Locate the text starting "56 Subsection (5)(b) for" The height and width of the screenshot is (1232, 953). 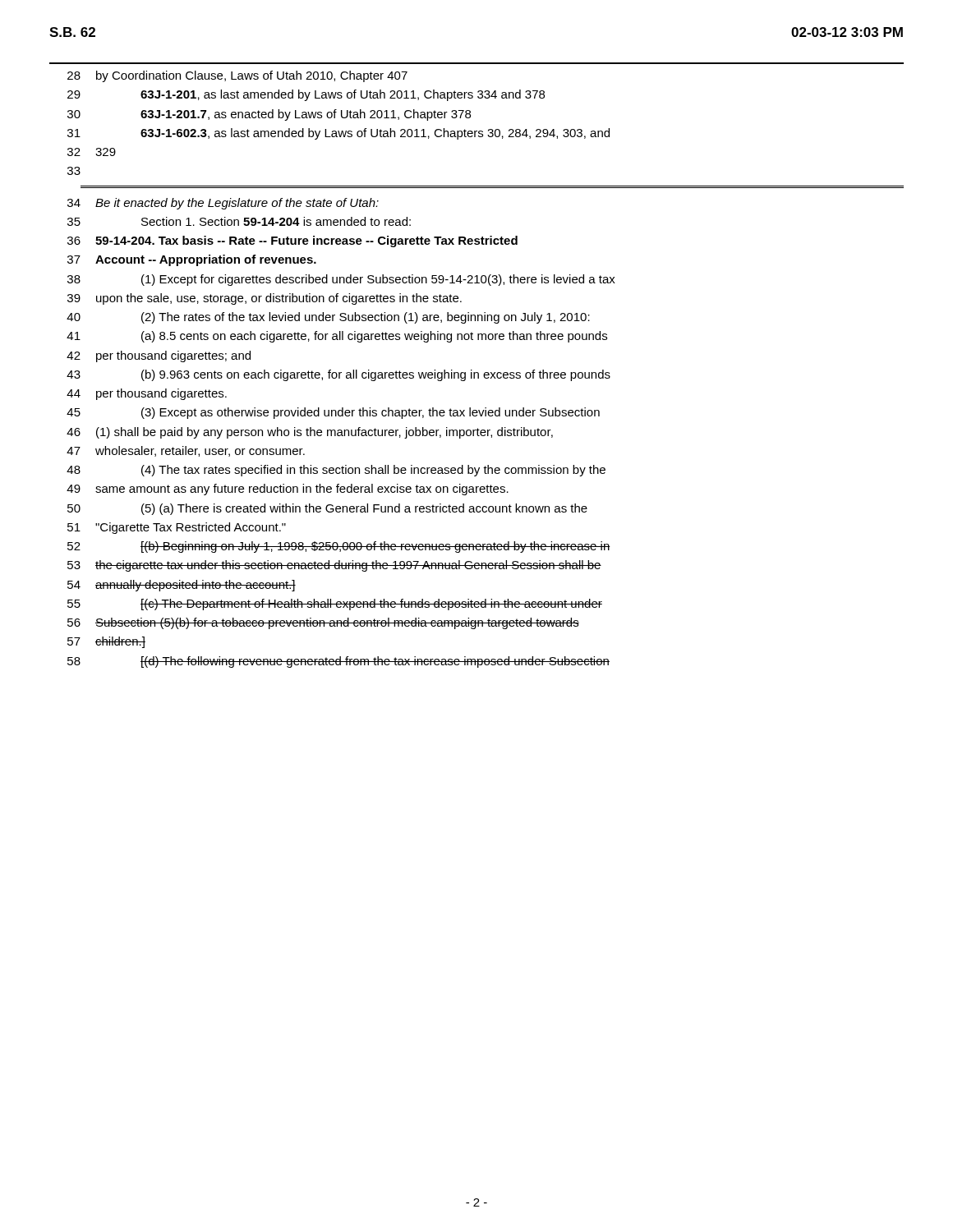point(476,622)
